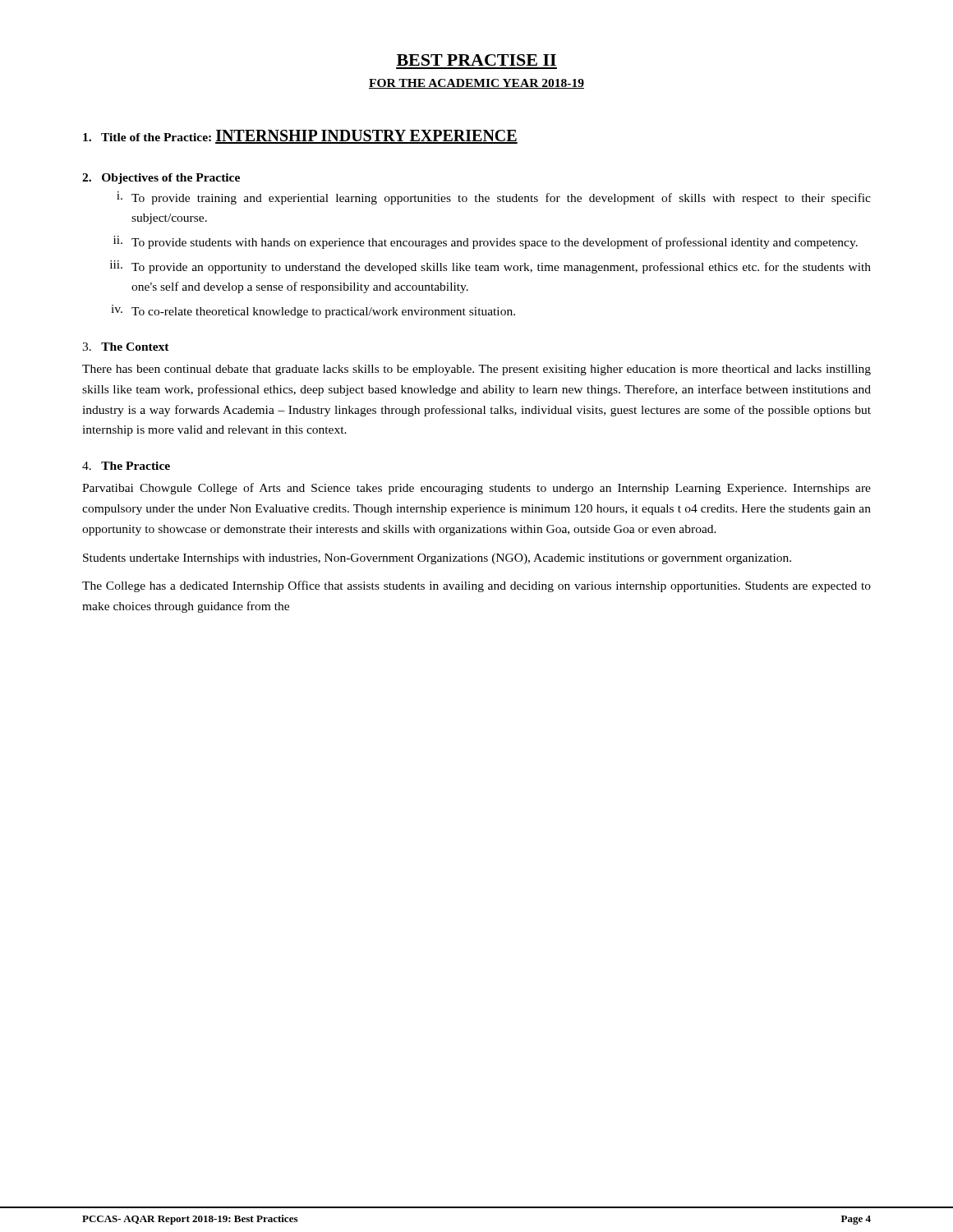Click on the element starting "2. Objectives of the Practice"
953x1232 pixels.
point(161,177)
